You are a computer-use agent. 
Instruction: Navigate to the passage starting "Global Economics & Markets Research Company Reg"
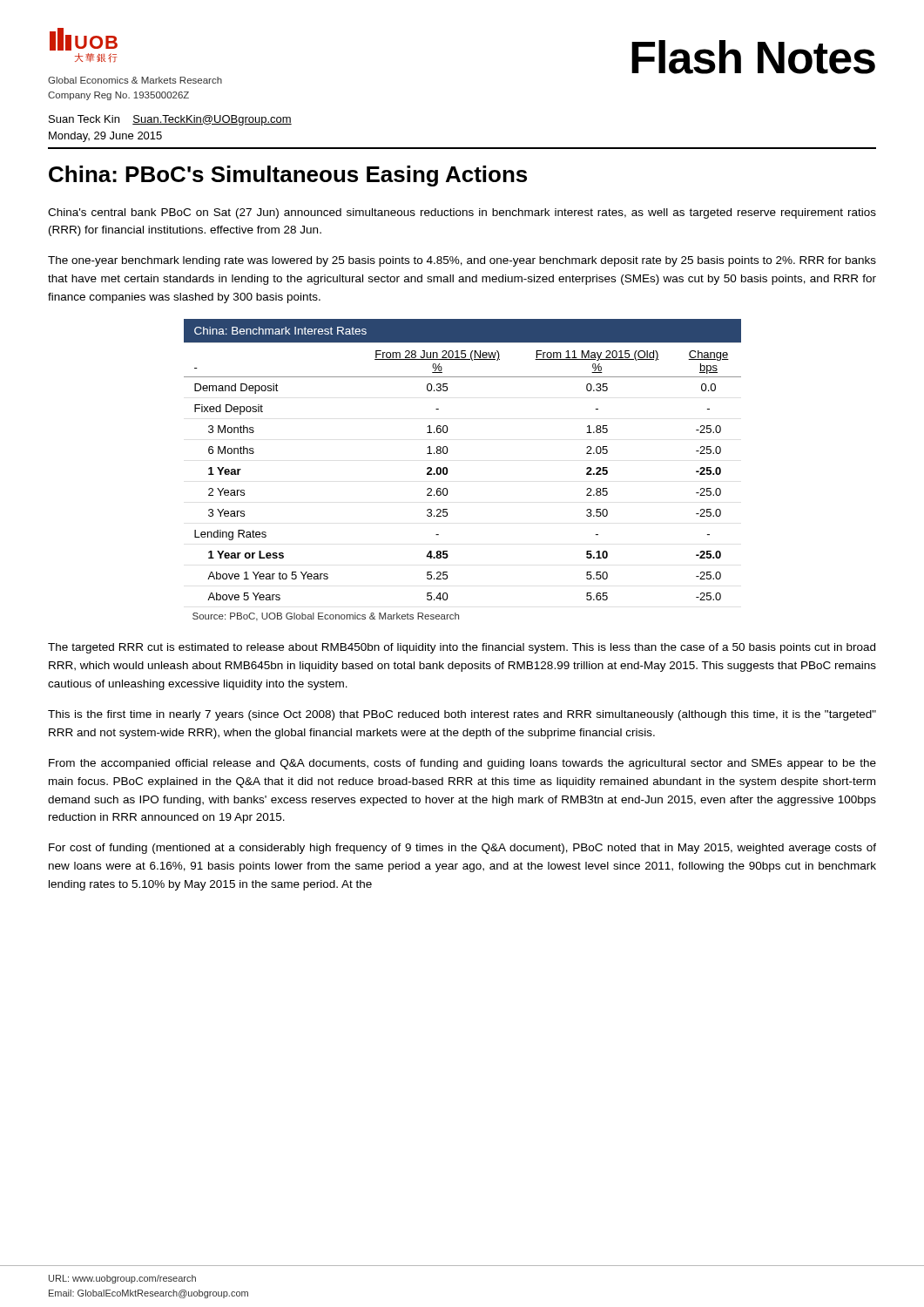click(x=135, y=88)
